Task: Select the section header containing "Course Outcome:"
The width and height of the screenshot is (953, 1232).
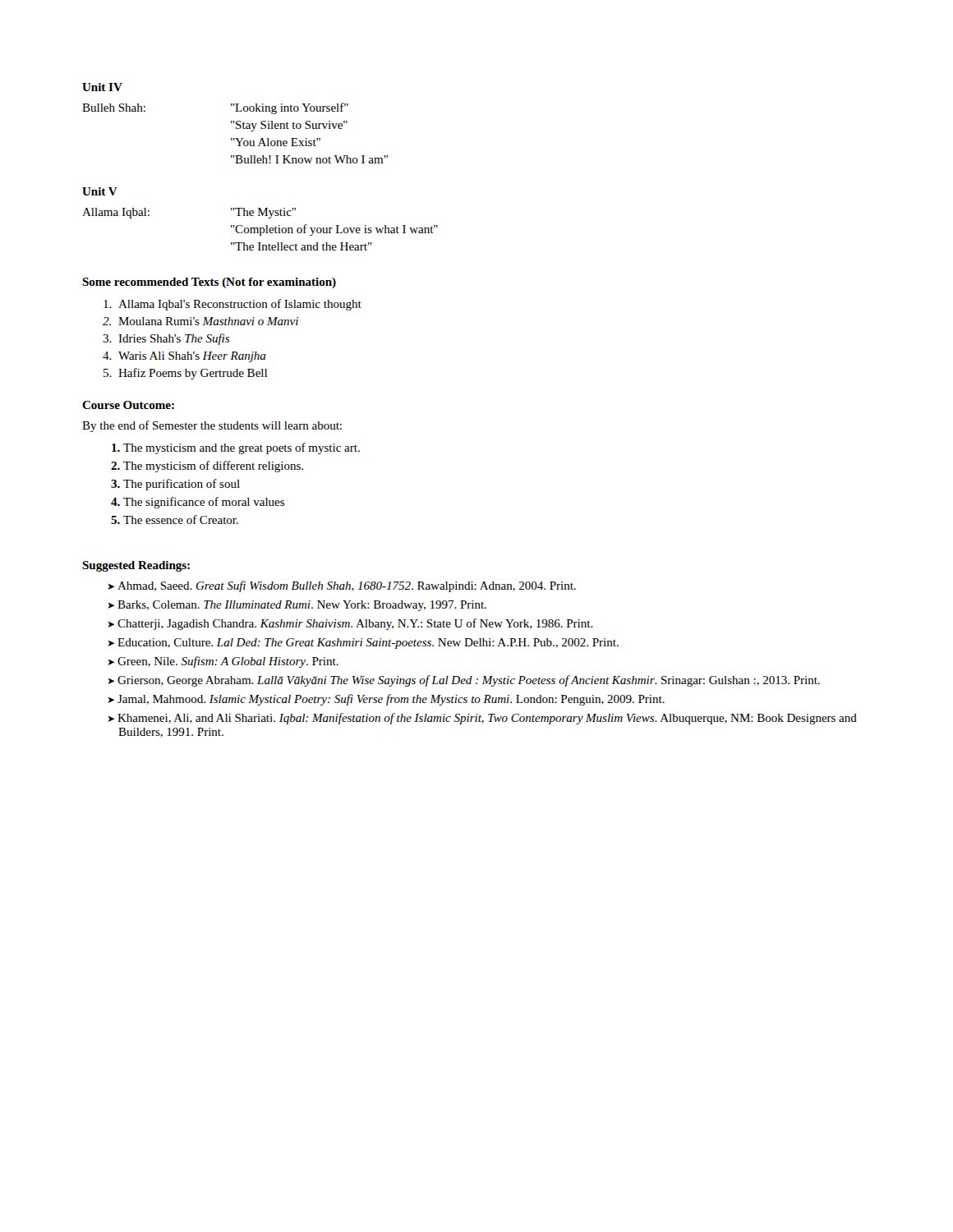Action: point(129,405)
